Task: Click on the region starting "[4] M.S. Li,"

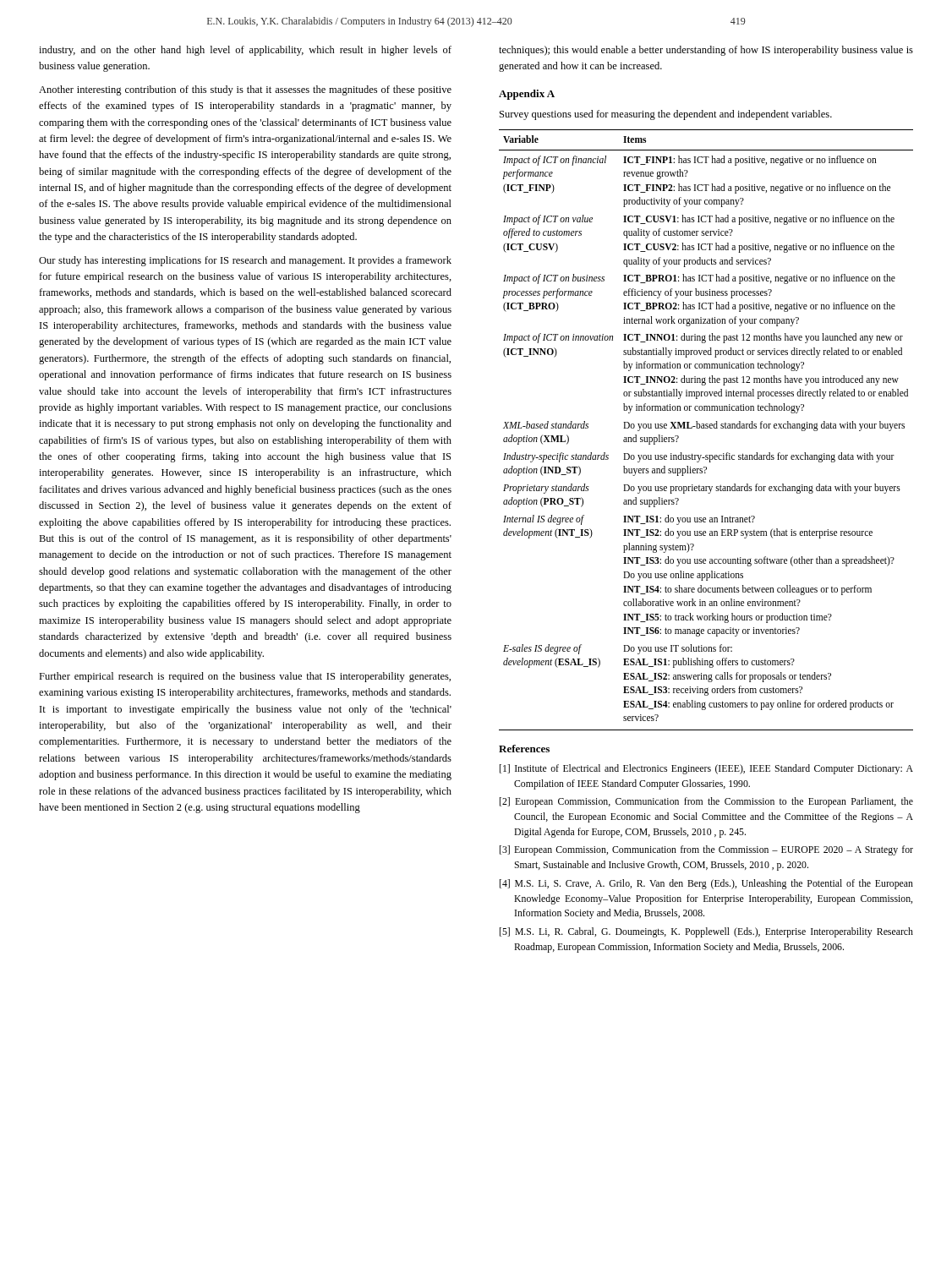Action: tap(706, 898)
